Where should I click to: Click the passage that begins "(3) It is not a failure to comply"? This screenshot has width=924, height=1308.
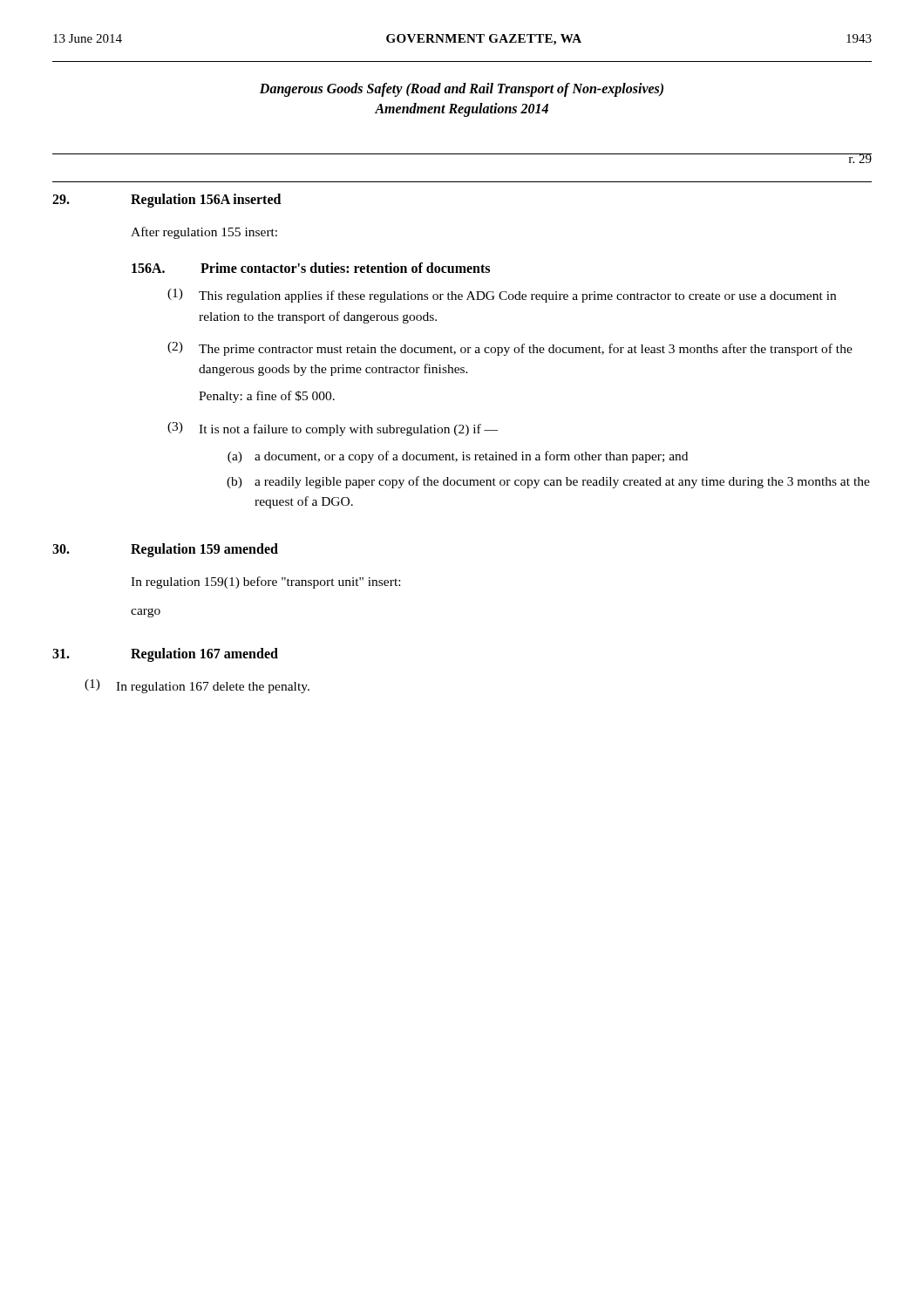501,467
